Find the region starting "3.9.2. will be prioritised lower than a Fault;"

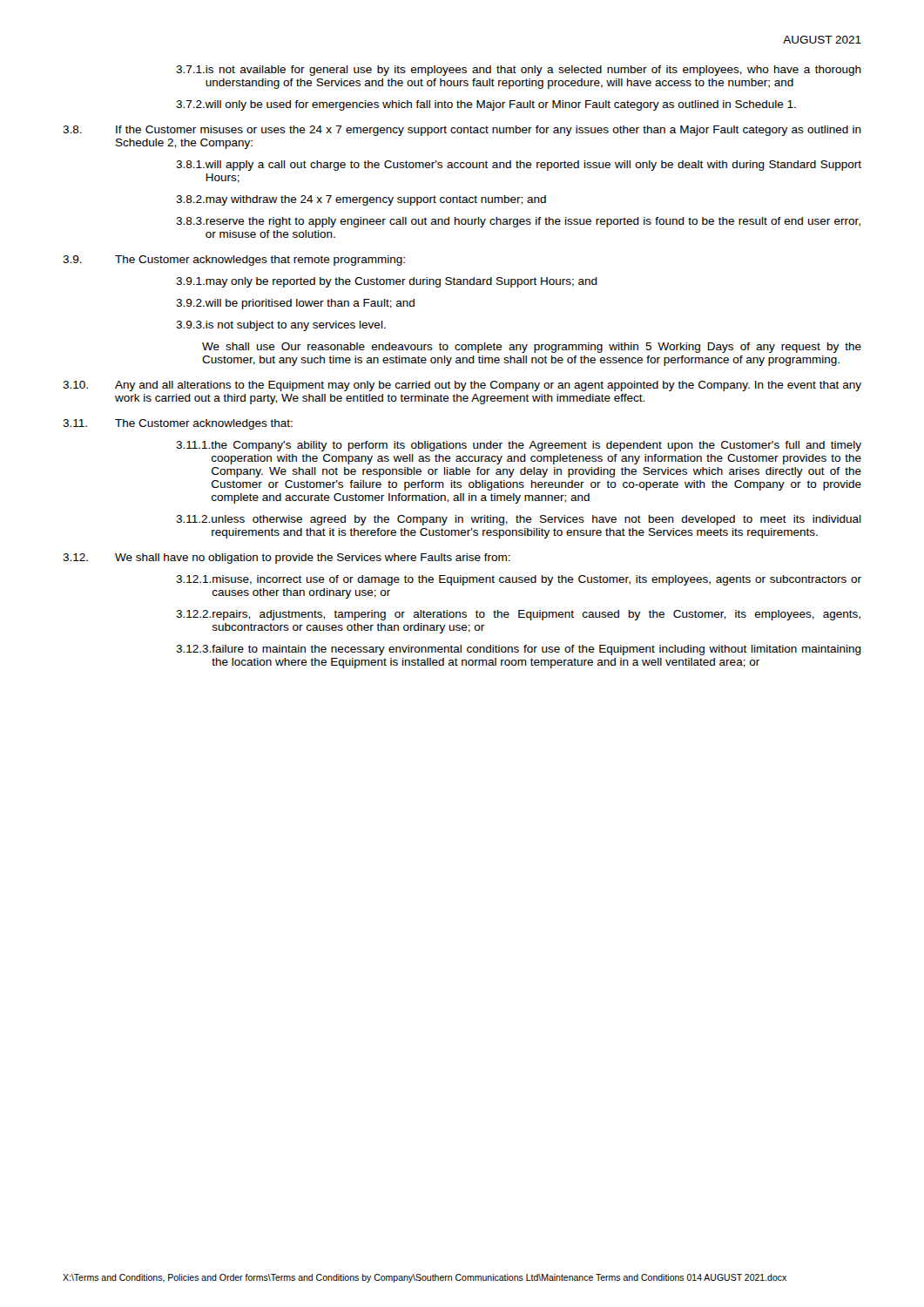[x=295, y=304]
